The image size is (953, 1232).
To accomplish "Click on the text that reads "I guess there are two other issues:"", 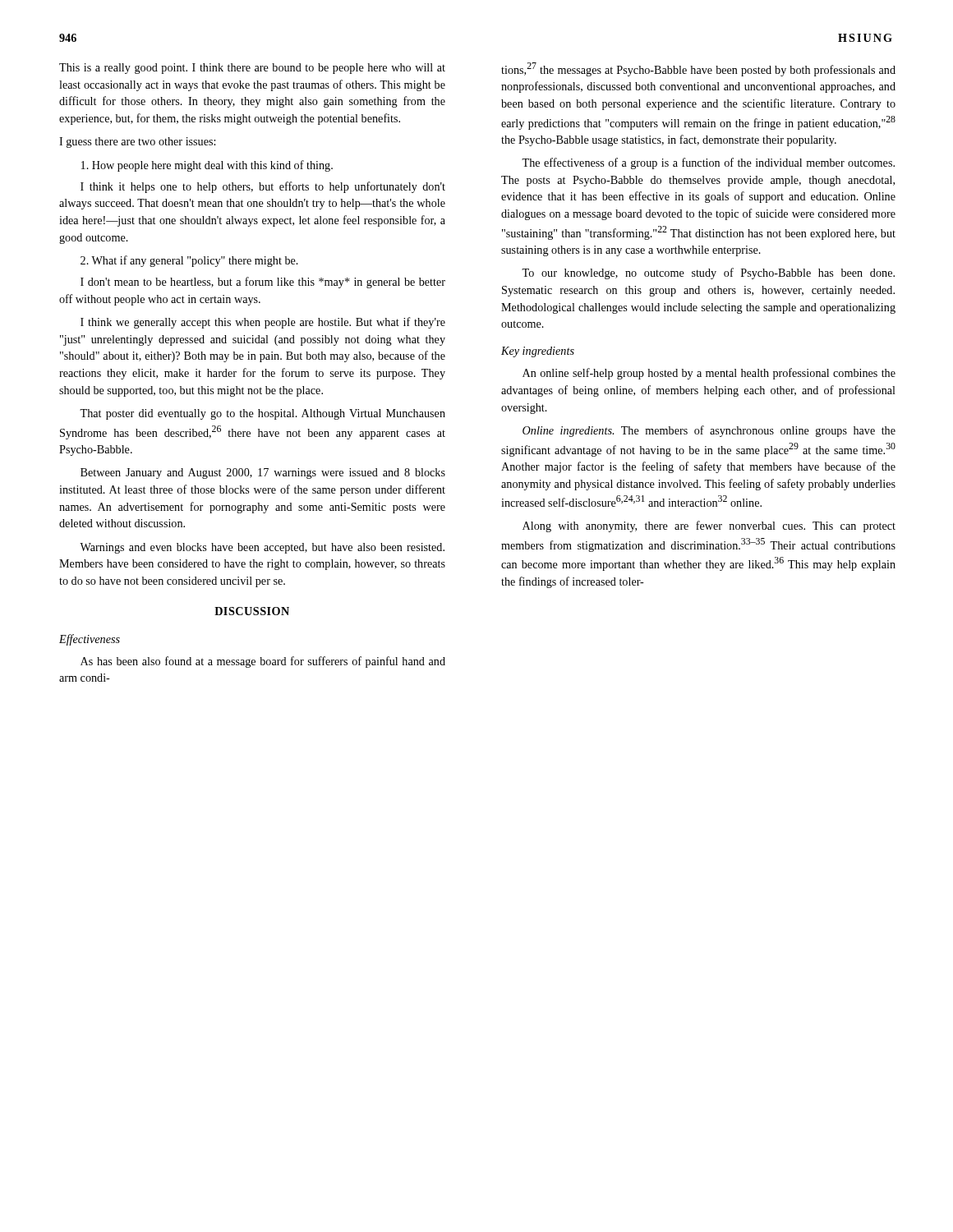I will [x=137, y=143].
